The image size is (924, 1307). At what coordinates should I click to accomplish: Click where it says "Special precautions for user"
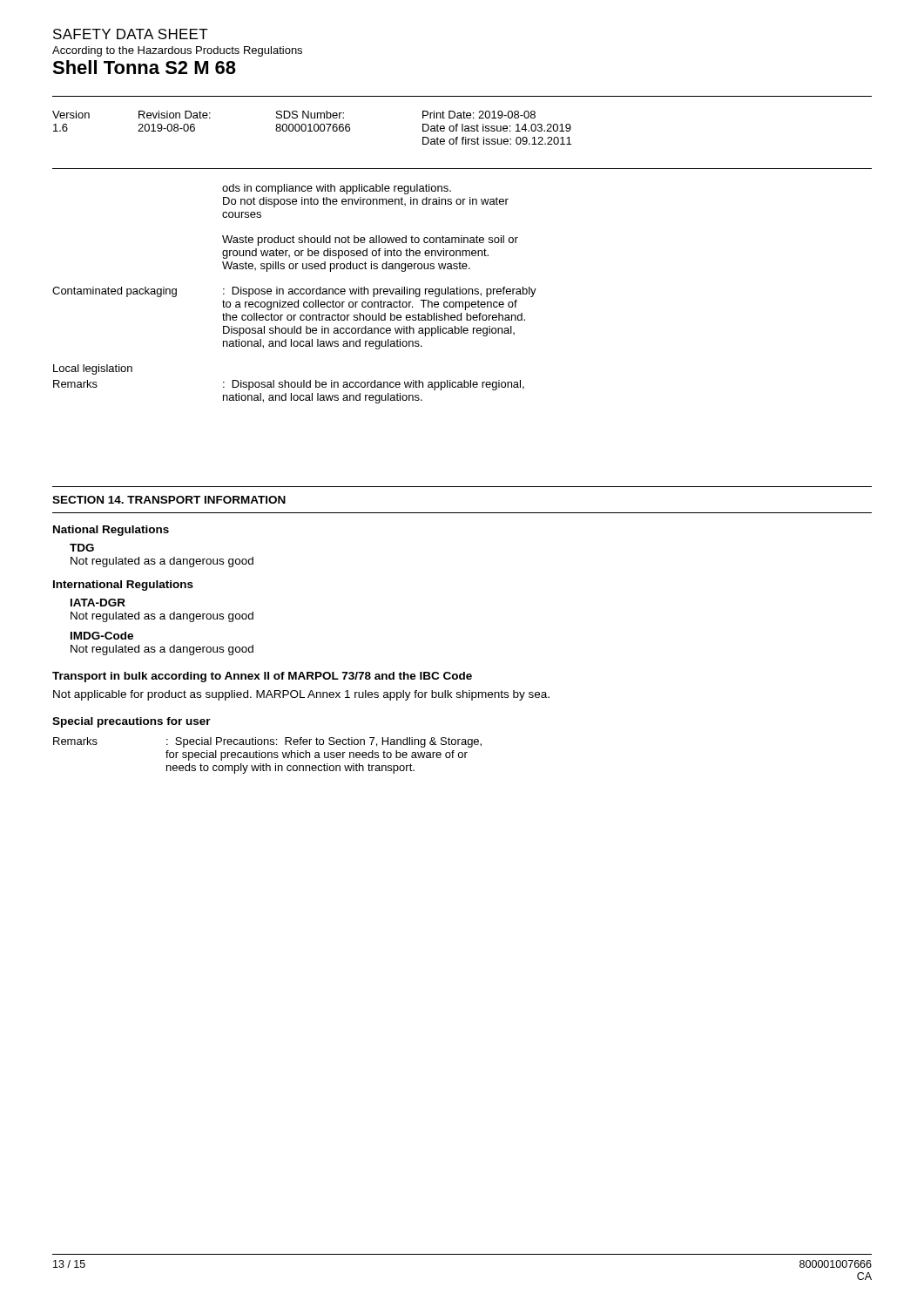[x=131, y=721]
